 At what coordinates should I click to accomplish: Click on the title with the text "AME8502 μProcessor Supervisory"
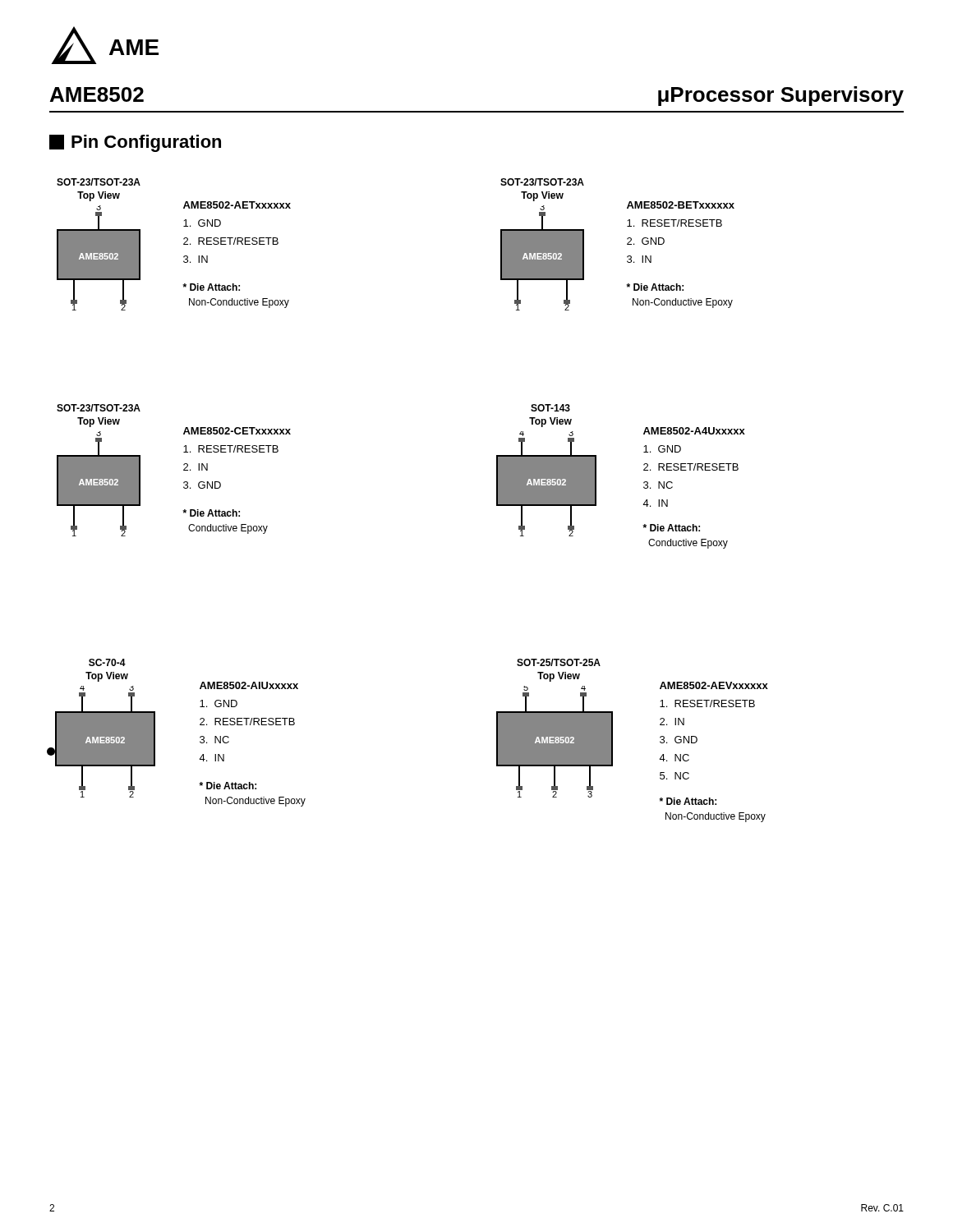pyautogui.click(x=102, y=95)
